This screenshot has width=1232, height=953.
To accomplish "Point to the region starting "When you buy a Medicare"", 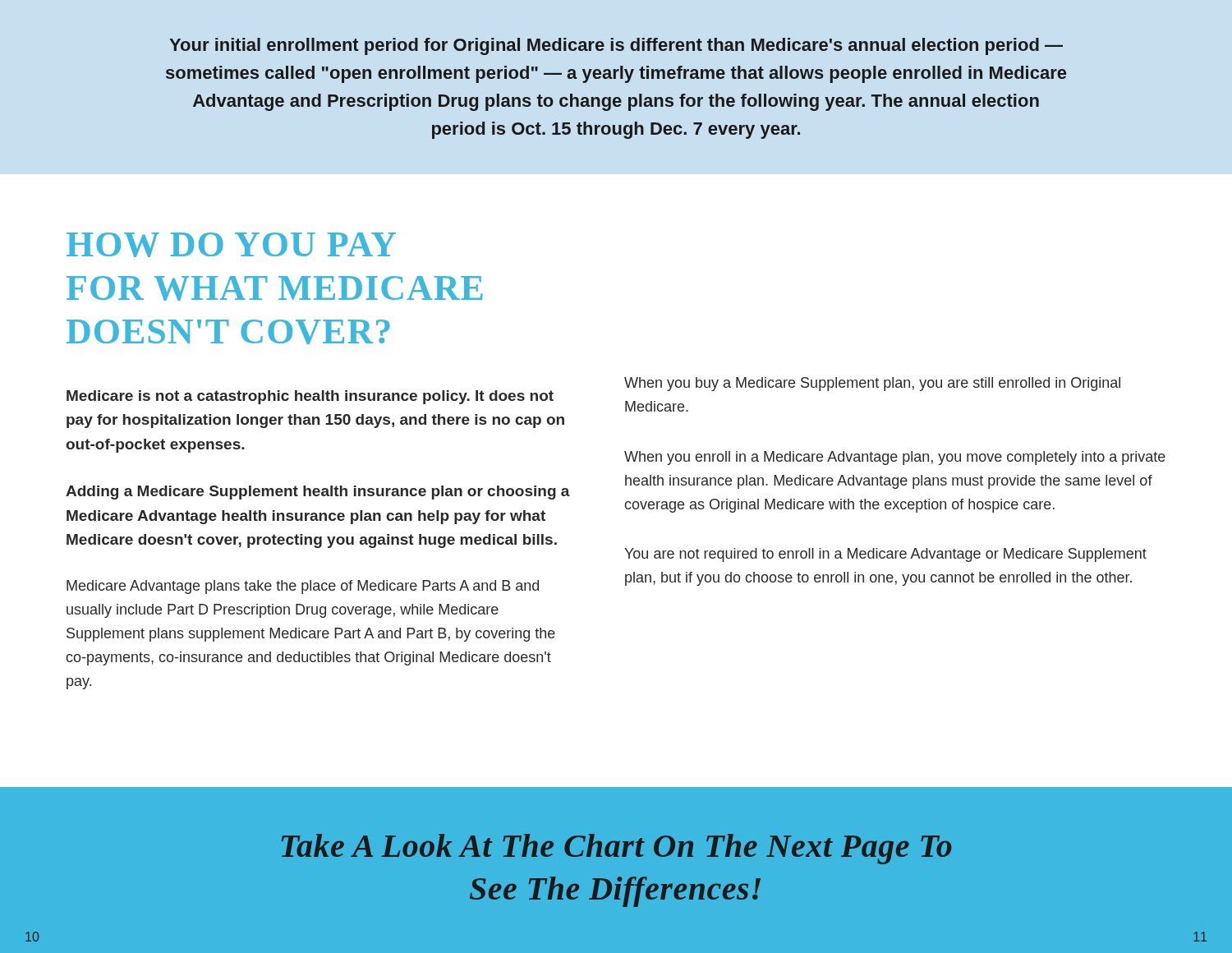I will tap(873, 395).
